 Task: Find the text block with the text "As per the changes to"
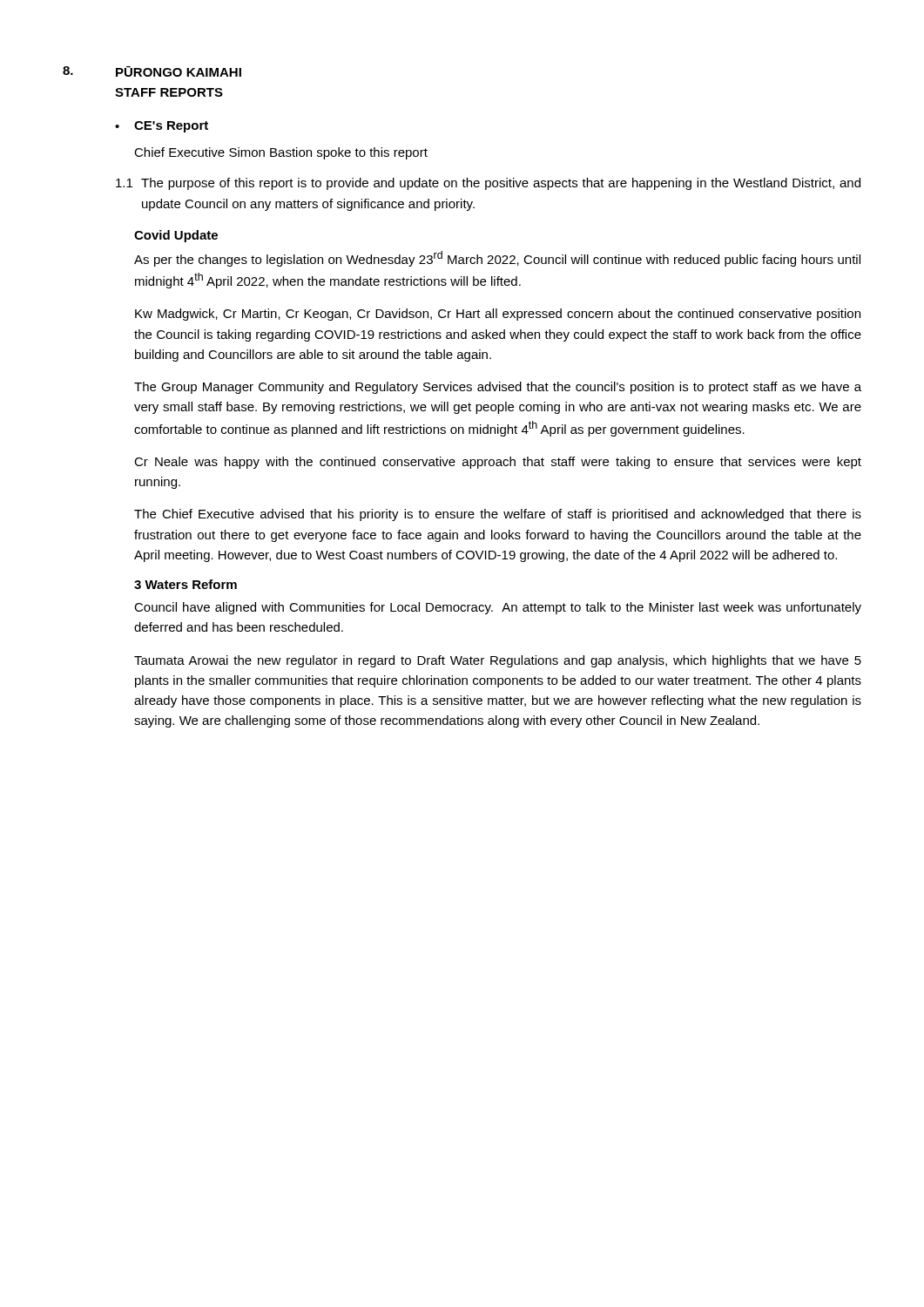click(498, 269)
